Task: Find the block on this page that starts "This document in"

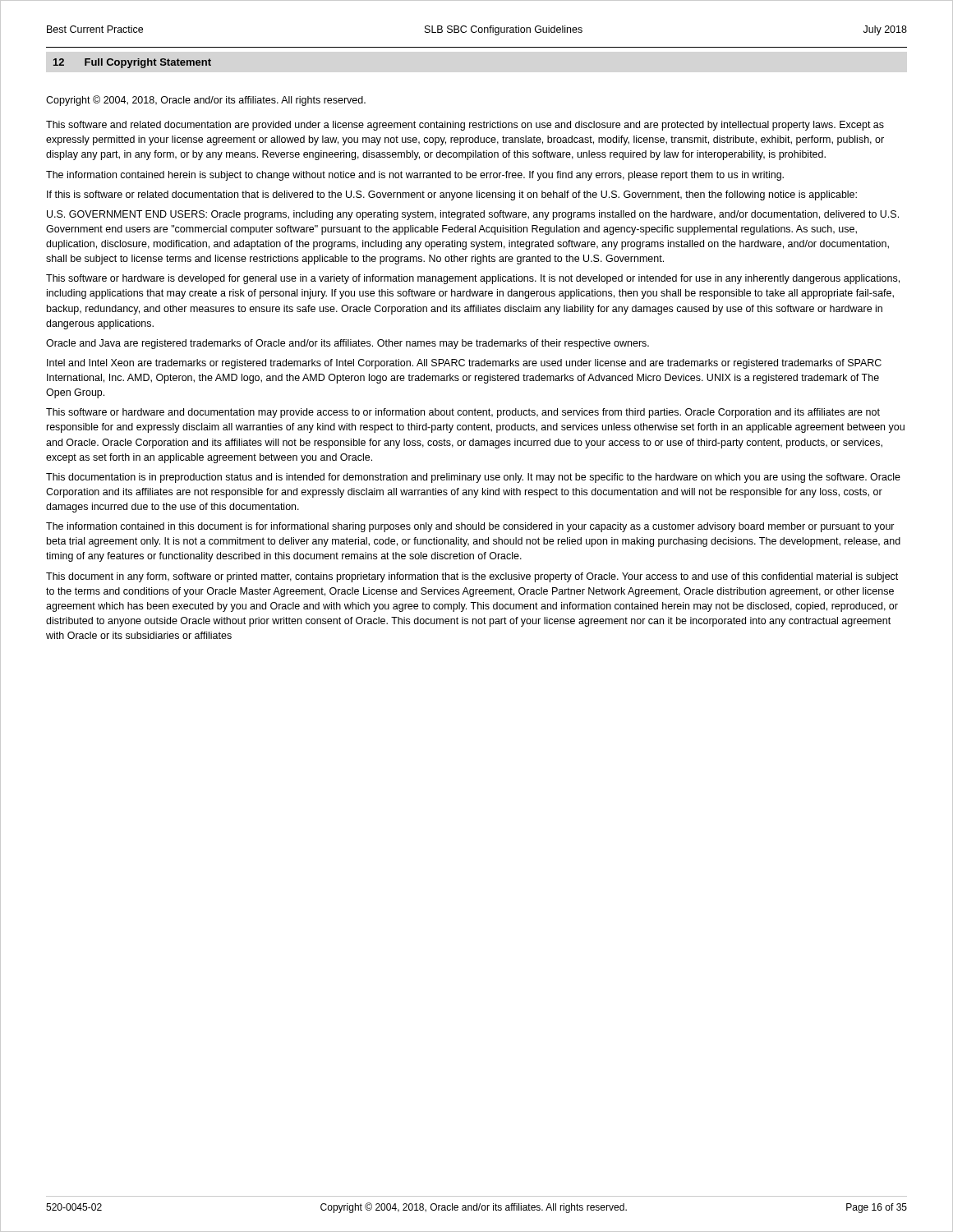Action: pyautogui.click(x=472, y=606)
